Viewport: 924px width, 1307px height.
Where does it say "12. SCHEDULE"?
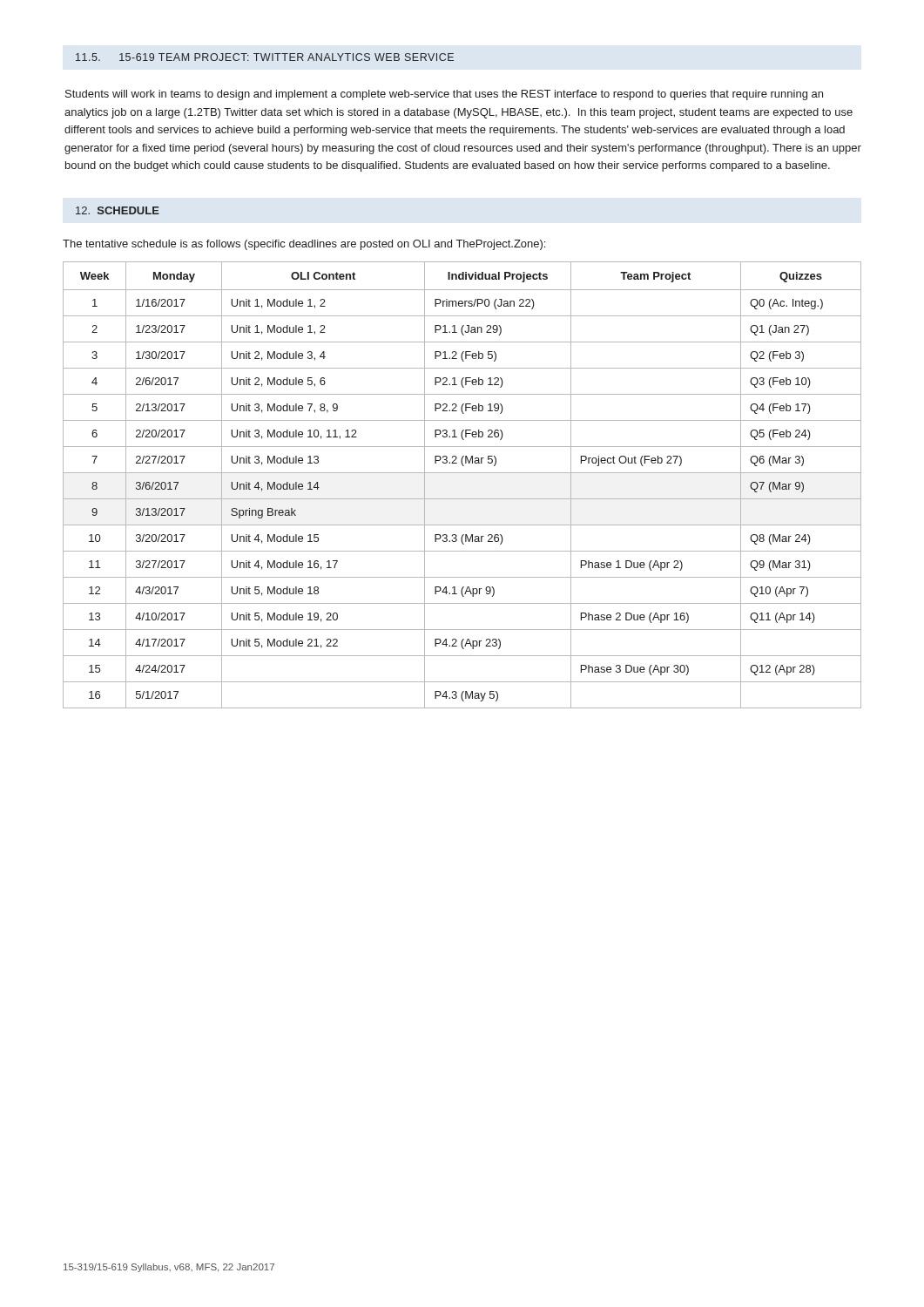[x=117, y=210]
